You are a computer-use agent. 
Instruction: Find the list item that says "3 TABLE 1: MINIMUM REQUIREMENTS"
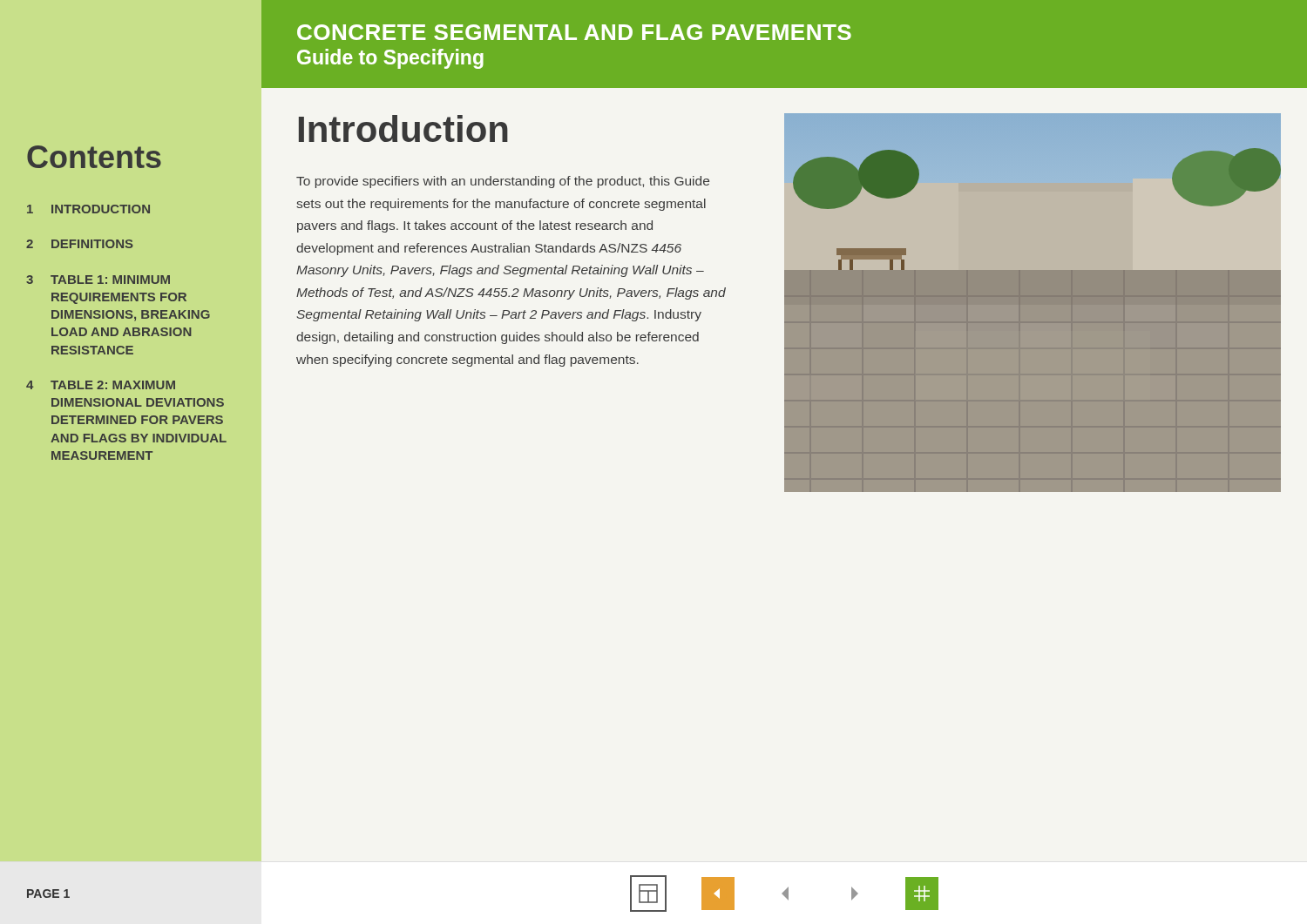click(x=131, y=314)
